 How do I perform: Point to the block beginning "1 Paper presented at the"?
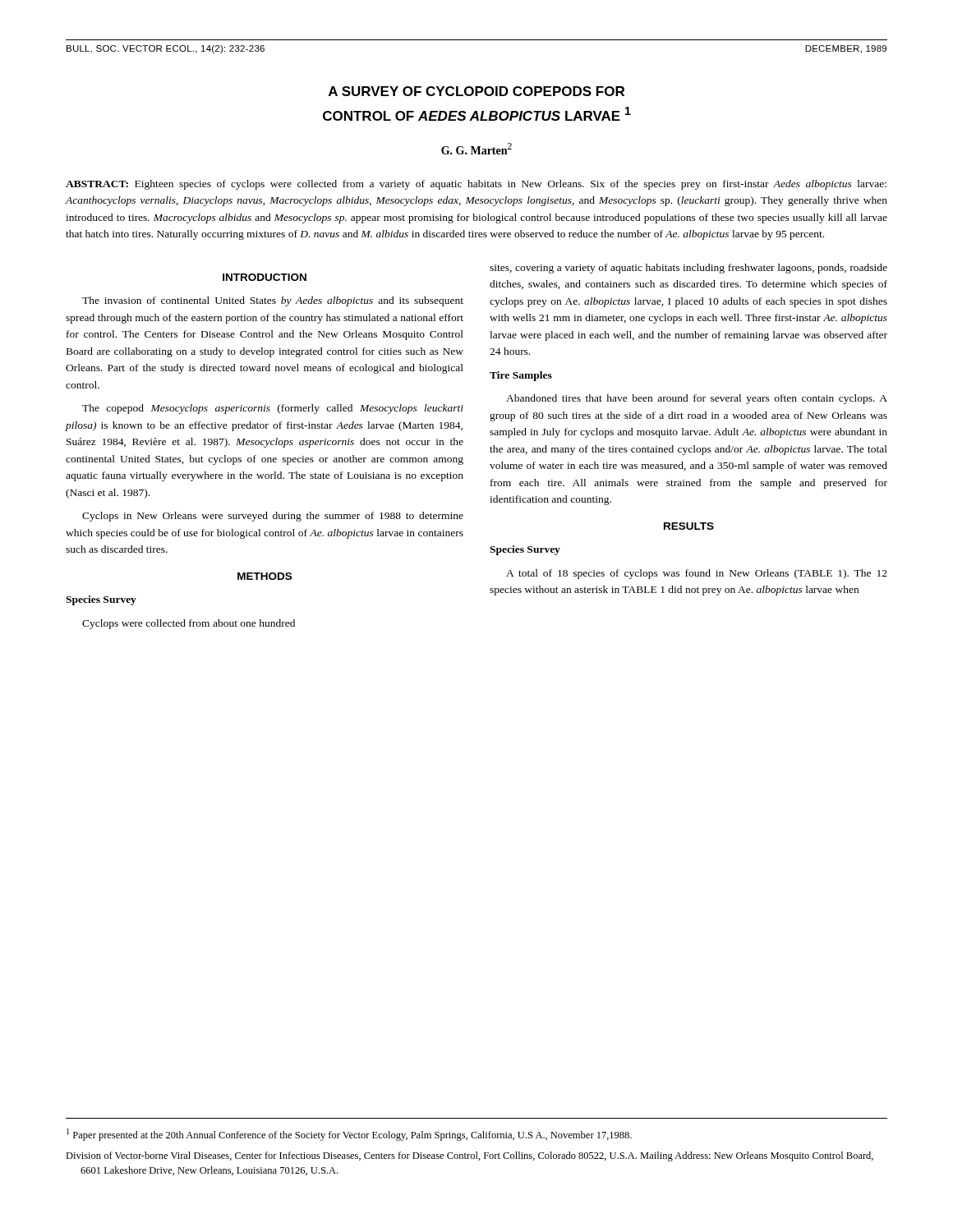point(476,1134)
